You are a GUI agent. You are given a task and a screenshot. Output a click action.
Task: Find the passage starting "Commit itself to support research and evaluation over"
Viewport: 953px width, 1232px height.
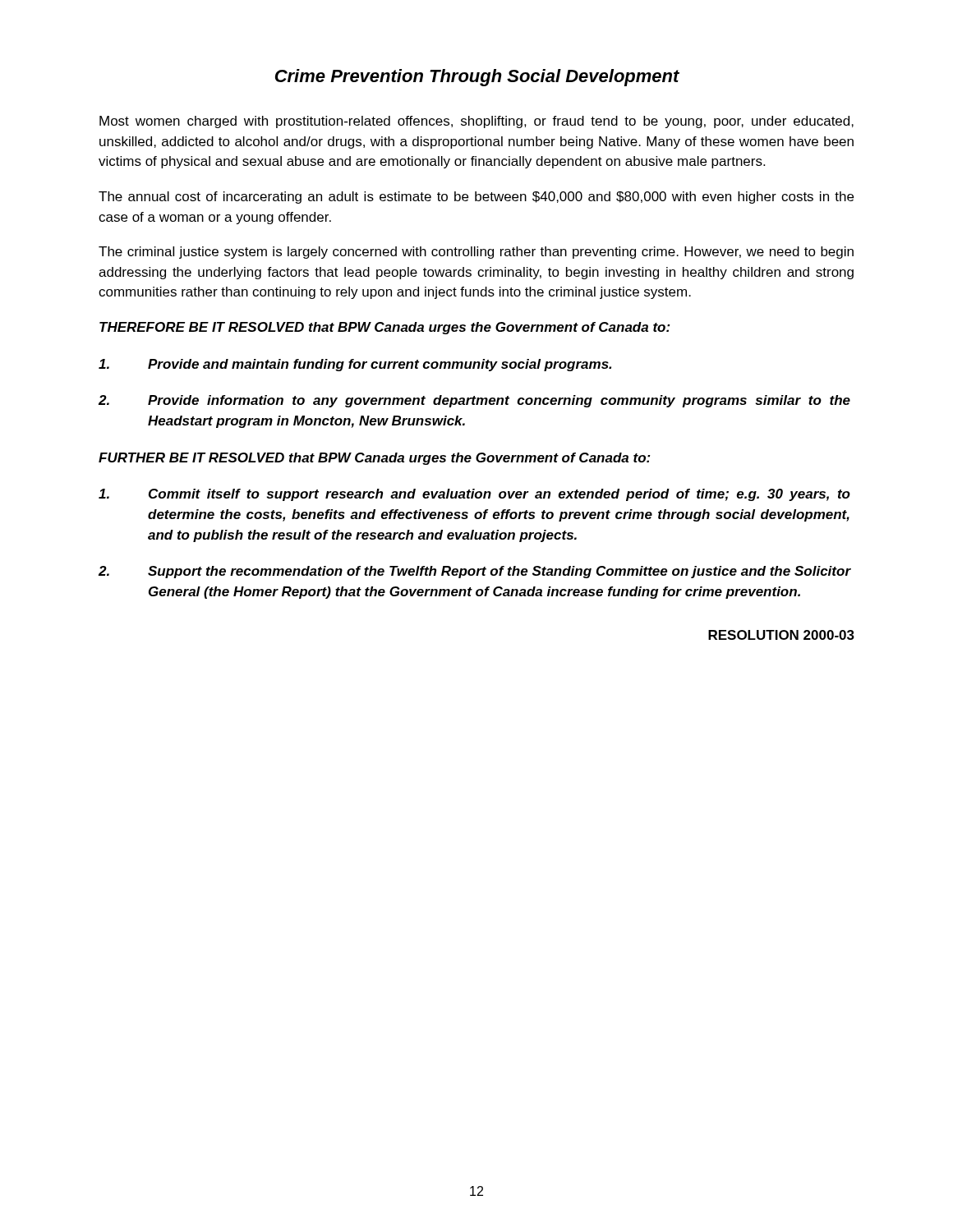click(x=474, y=515)
